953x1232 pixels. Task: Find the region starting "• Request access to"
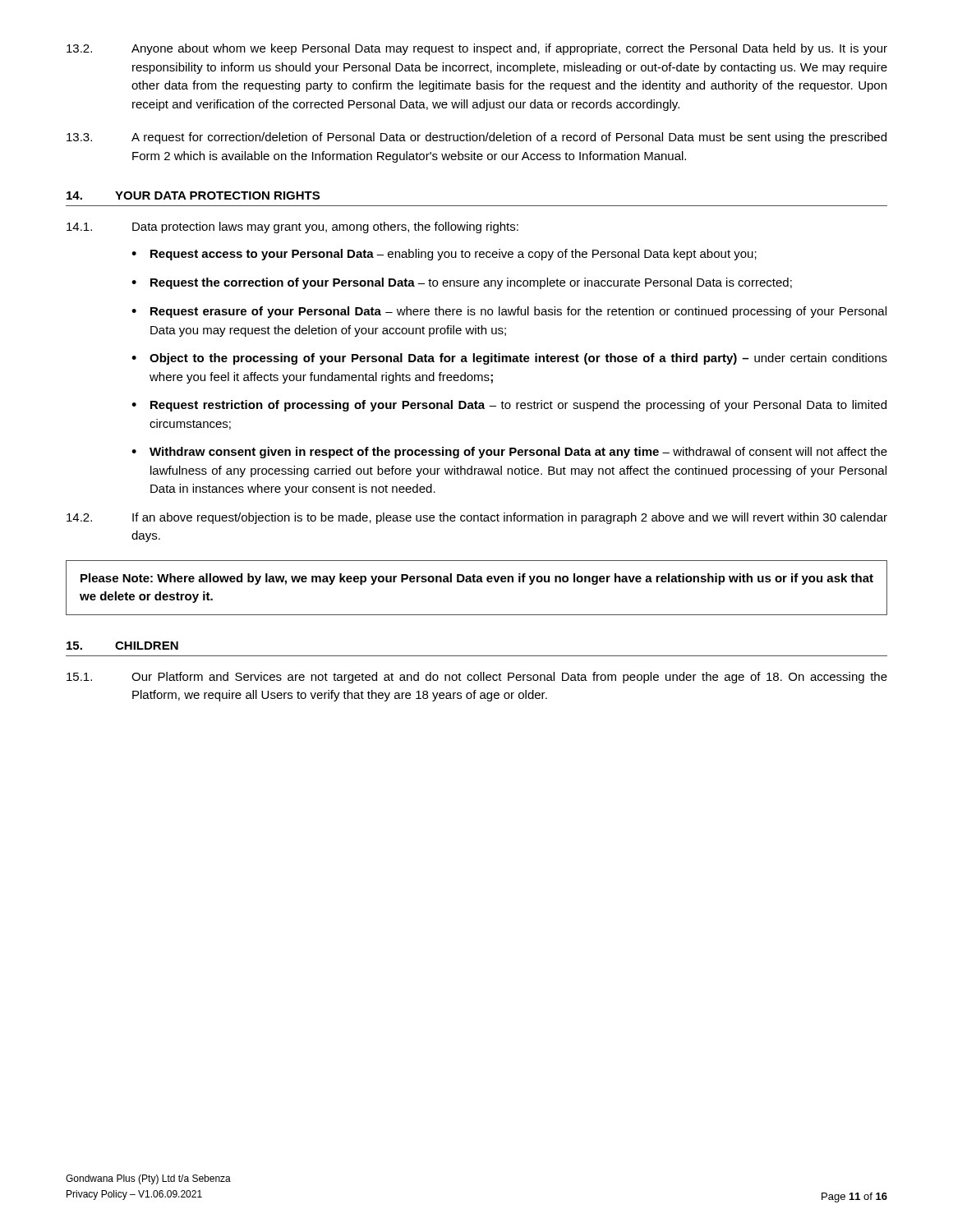click(x=509, y=254)
